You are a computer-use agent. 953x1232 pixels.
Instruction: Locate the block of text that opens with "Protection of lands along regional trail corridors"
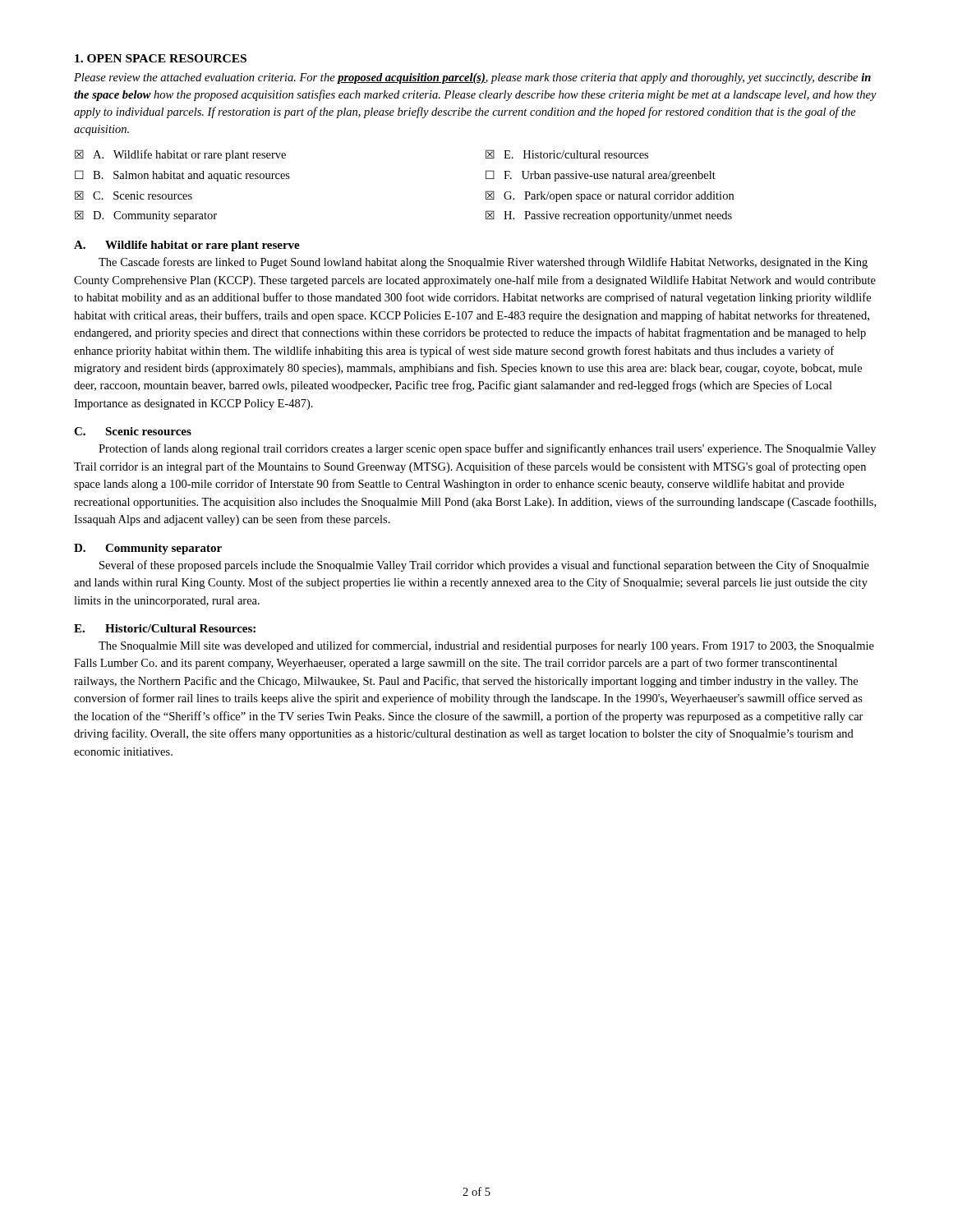point(475,484)
